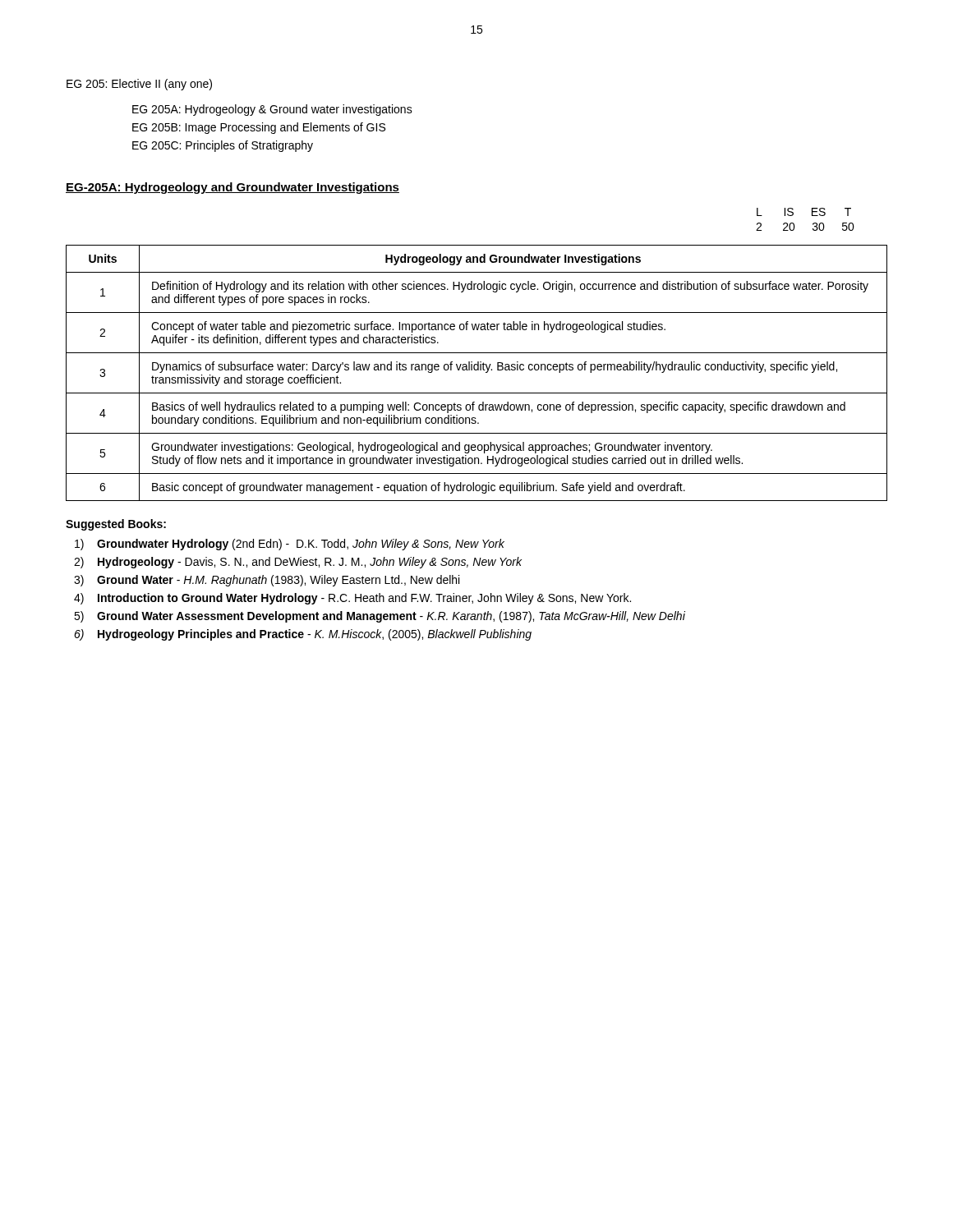Locate the region starting "5) Ground Water Assessment"
Screen dimensions: 1232x953
tap(379, 616)
